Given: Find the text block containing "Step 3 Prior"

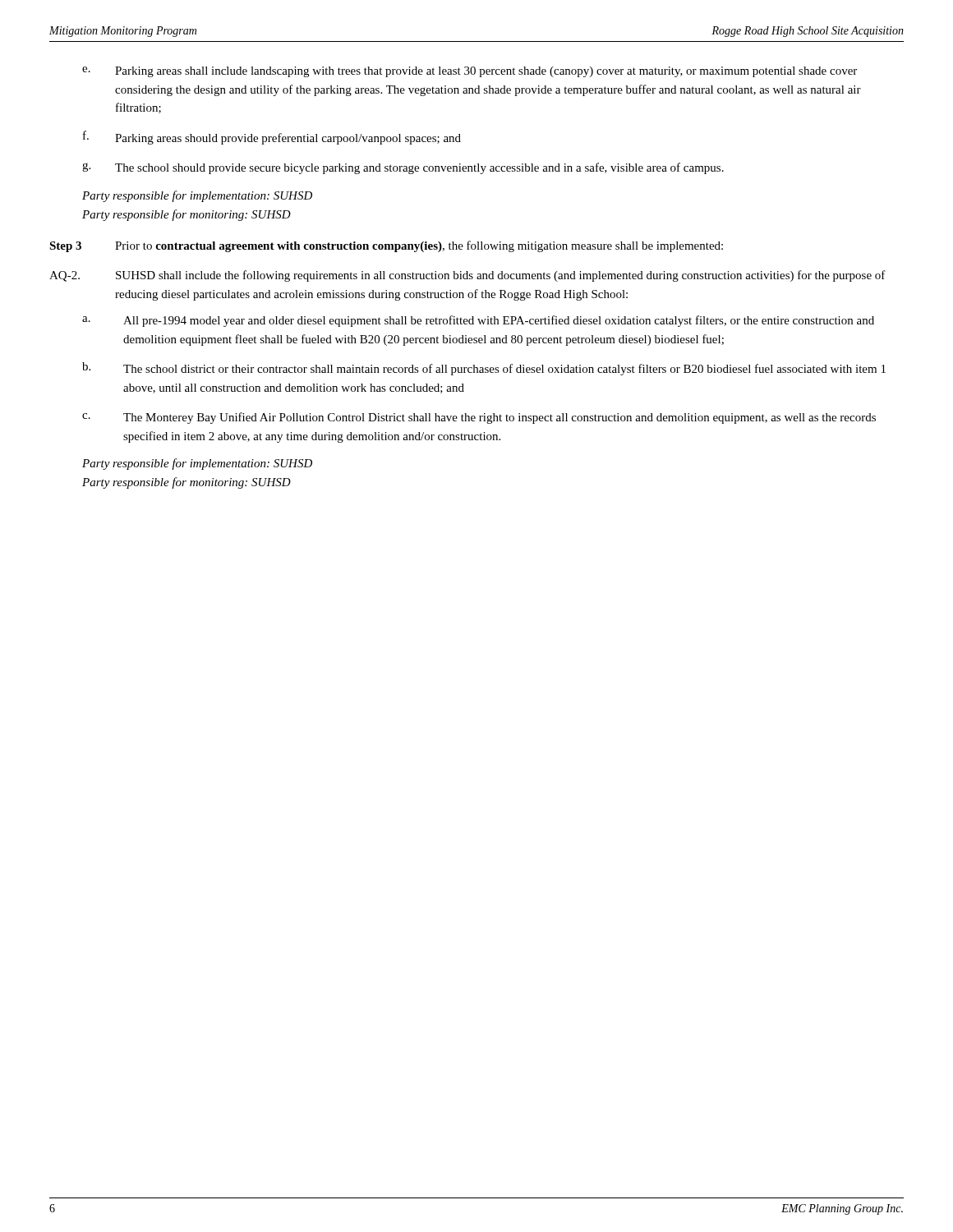Looking at the screenshot, I should (476, 245).
